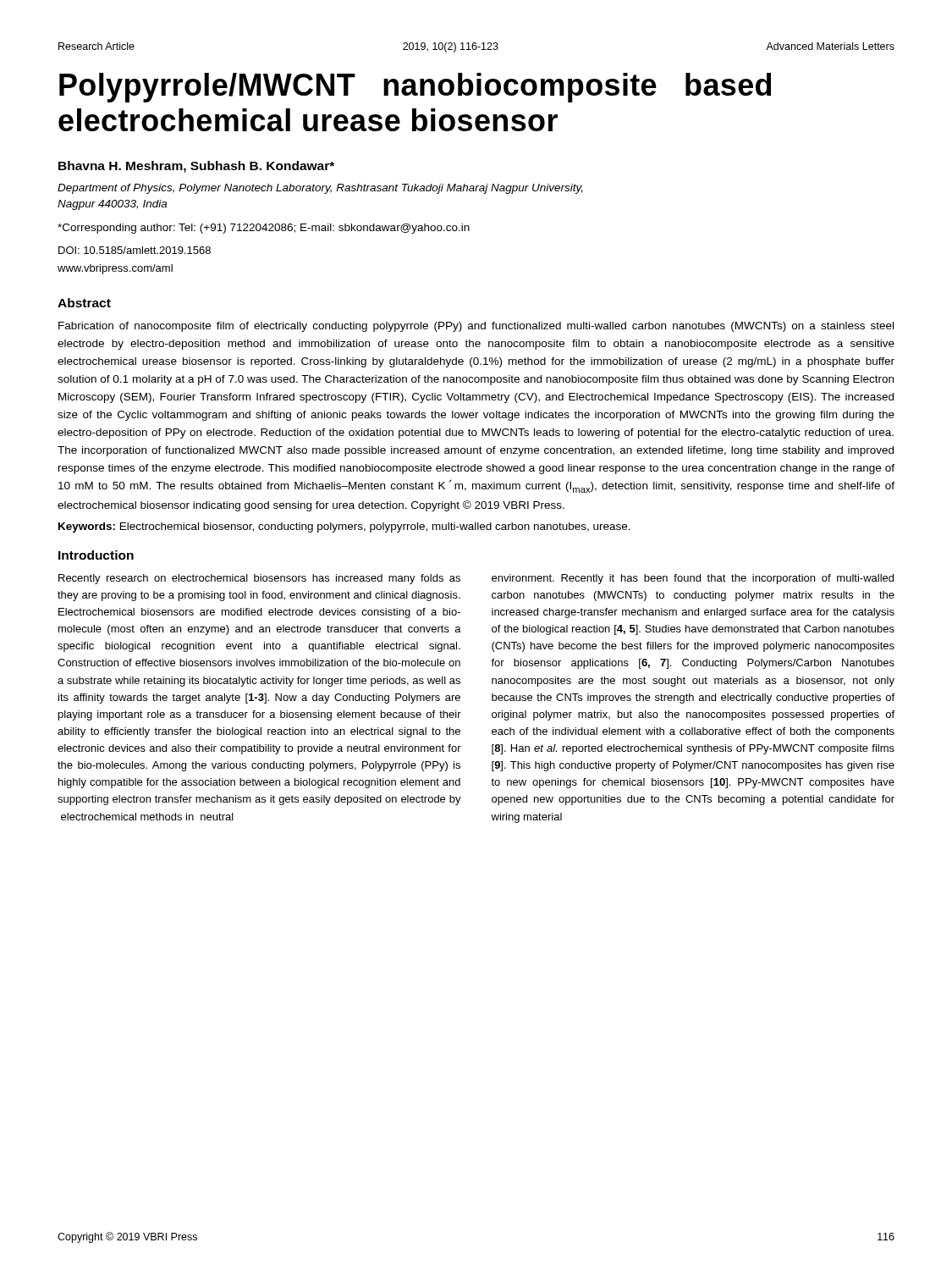The width and height of the screenshot is (952, 1270).
Task: Find the text block starting "Corresponding author: Tel: (+91) 7122042086; E-mail:"
Action: (264, 227)
